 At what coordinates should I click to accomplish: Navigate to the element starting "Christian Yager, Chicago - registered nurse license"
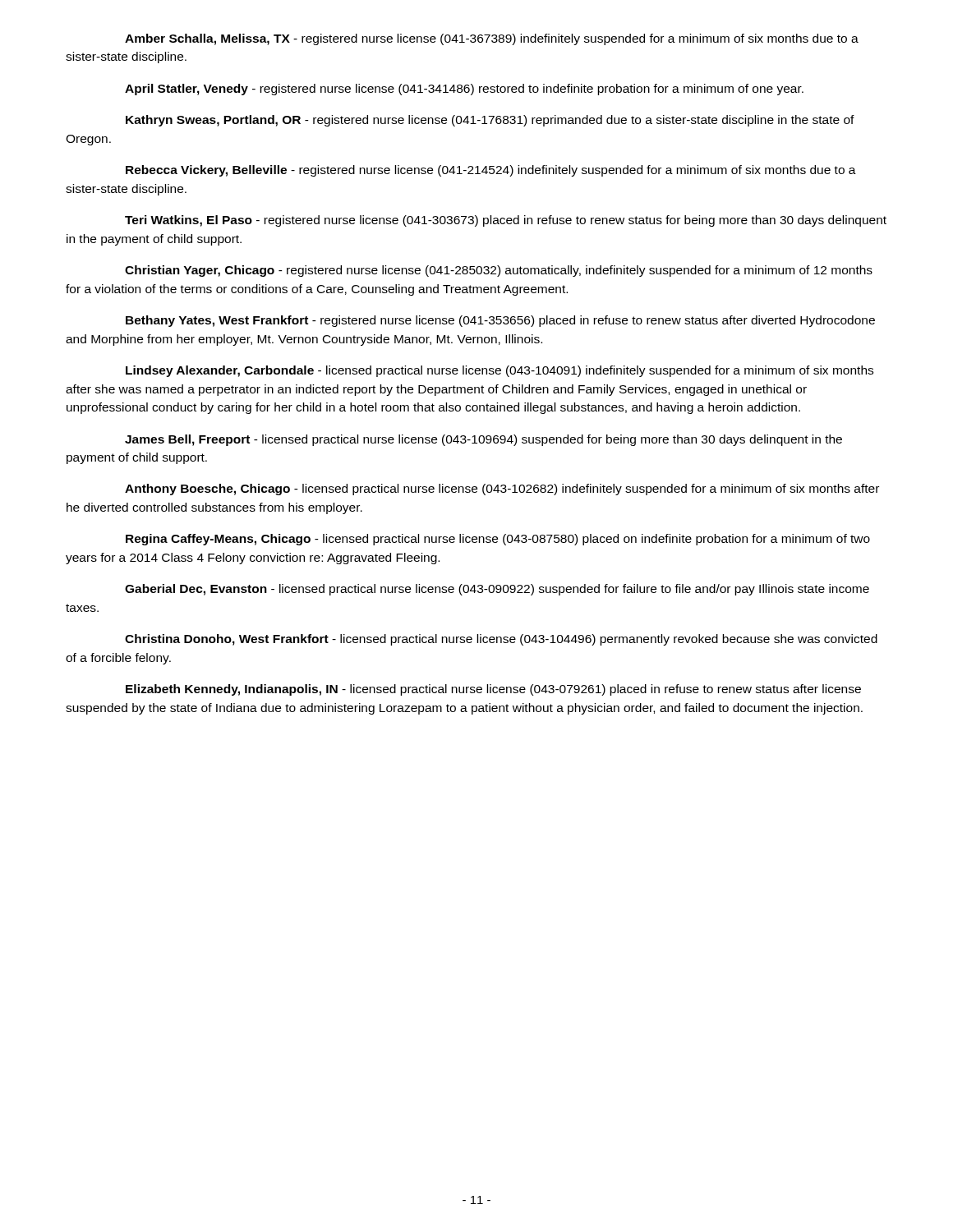[476, 280]
